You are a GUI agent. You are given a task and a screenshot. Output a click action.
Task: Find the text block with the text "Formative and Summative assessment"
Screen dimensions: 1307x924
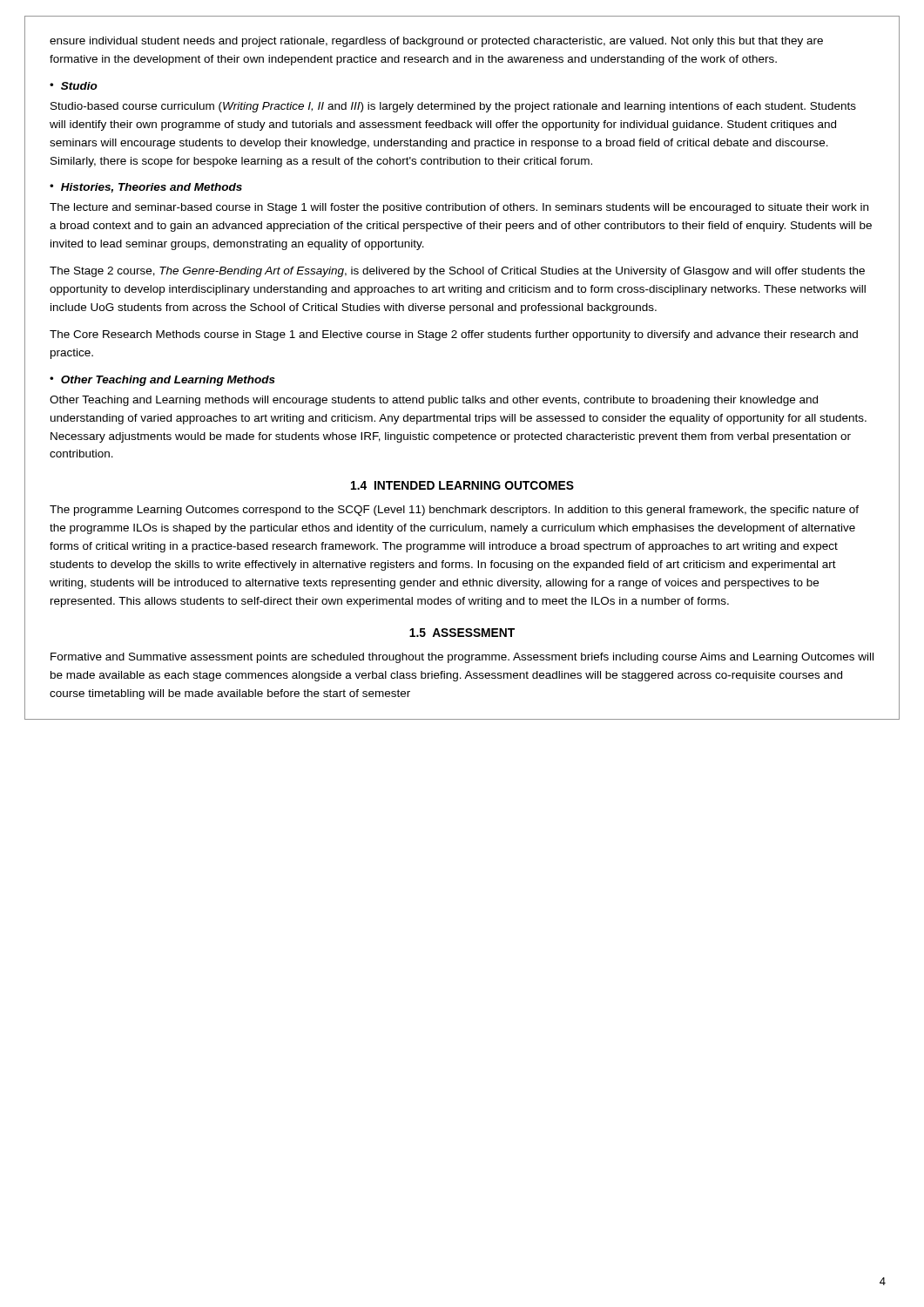(x=462, y=676)
